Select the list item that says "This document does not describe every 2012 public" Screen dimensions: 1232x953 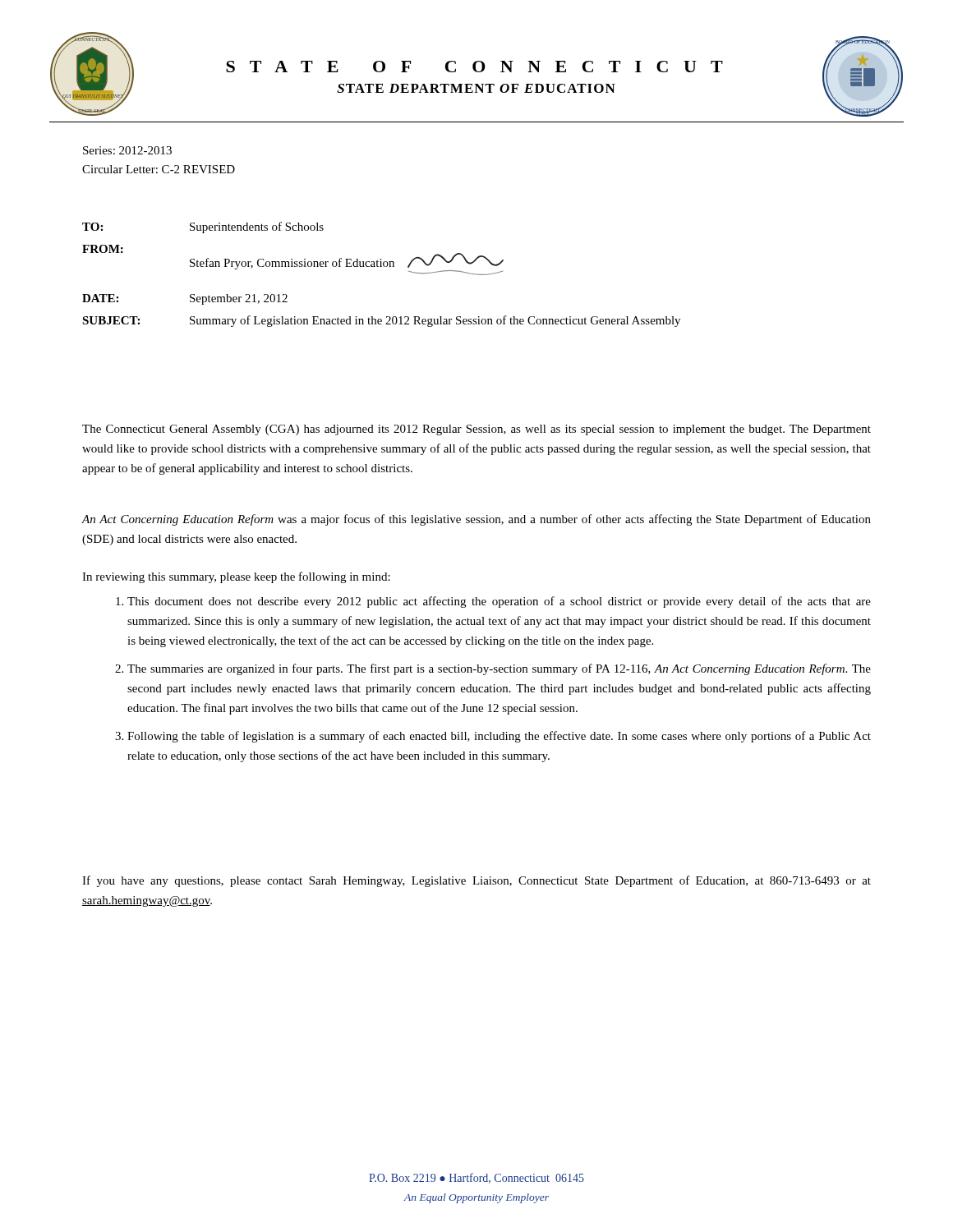click(499, 621)
